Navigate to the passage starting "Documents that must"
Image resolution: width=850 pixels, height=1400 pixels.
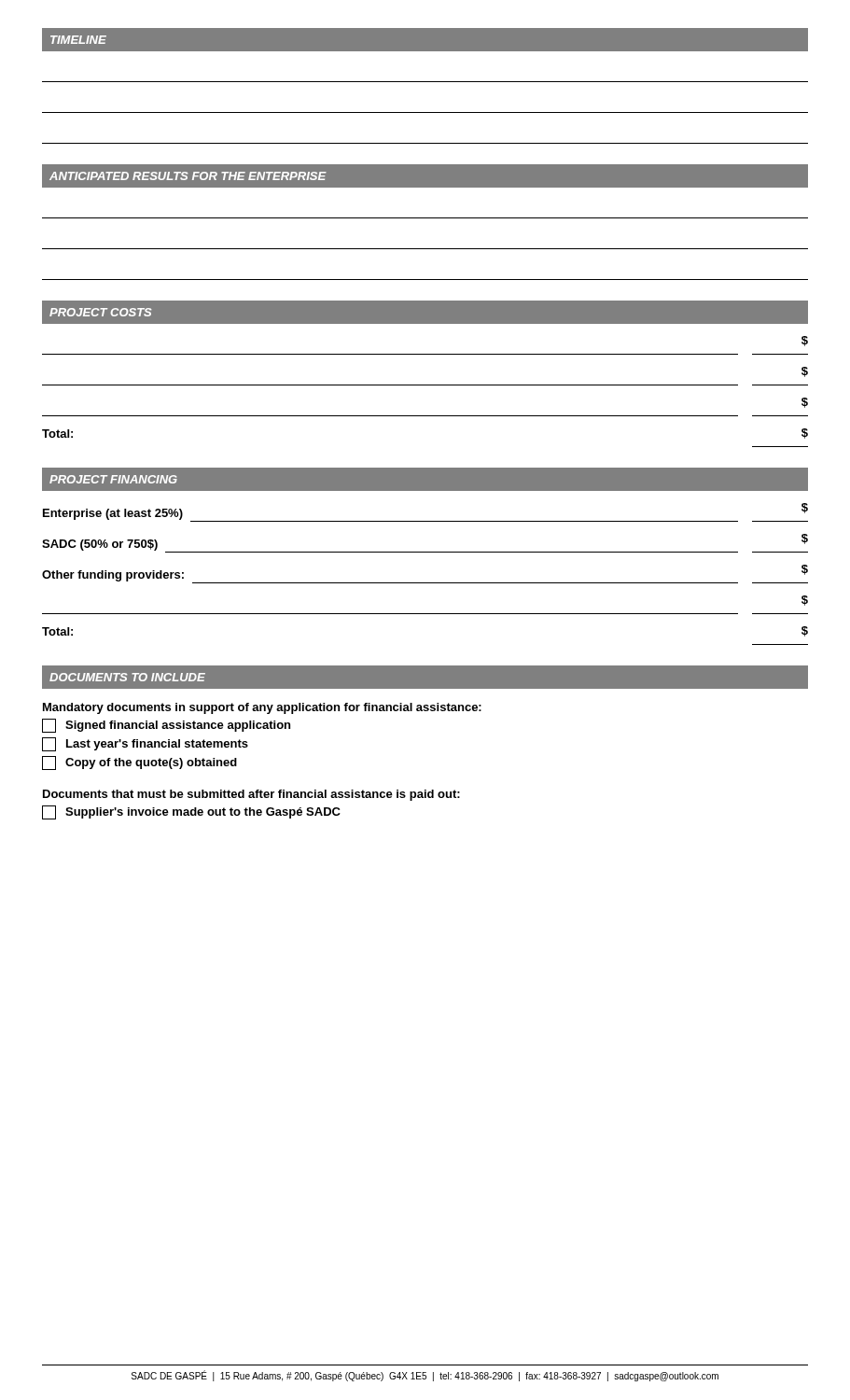point(251,794)
